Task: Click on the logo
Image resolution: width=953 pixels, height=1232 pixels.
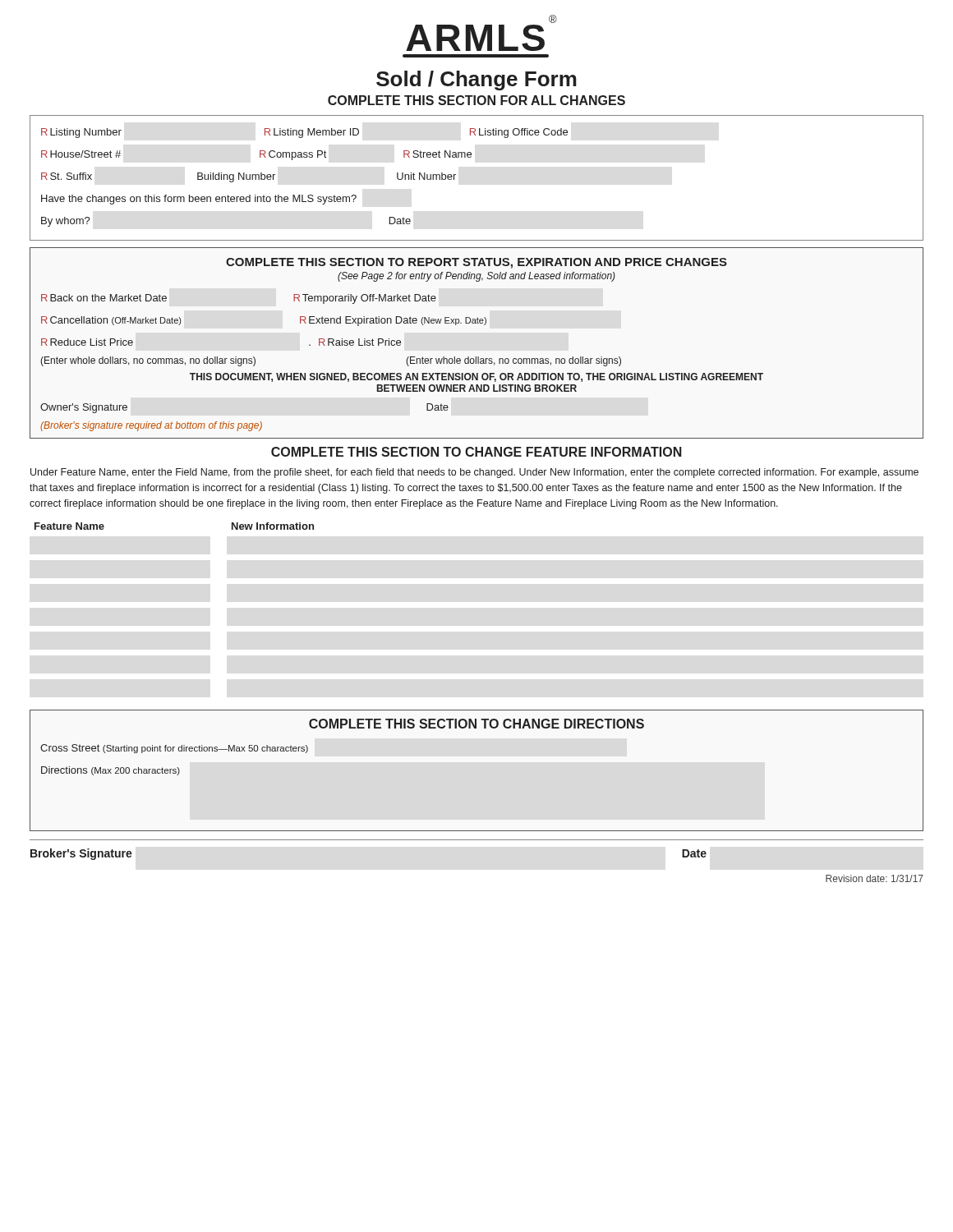Action: click(x=476, y=40)
